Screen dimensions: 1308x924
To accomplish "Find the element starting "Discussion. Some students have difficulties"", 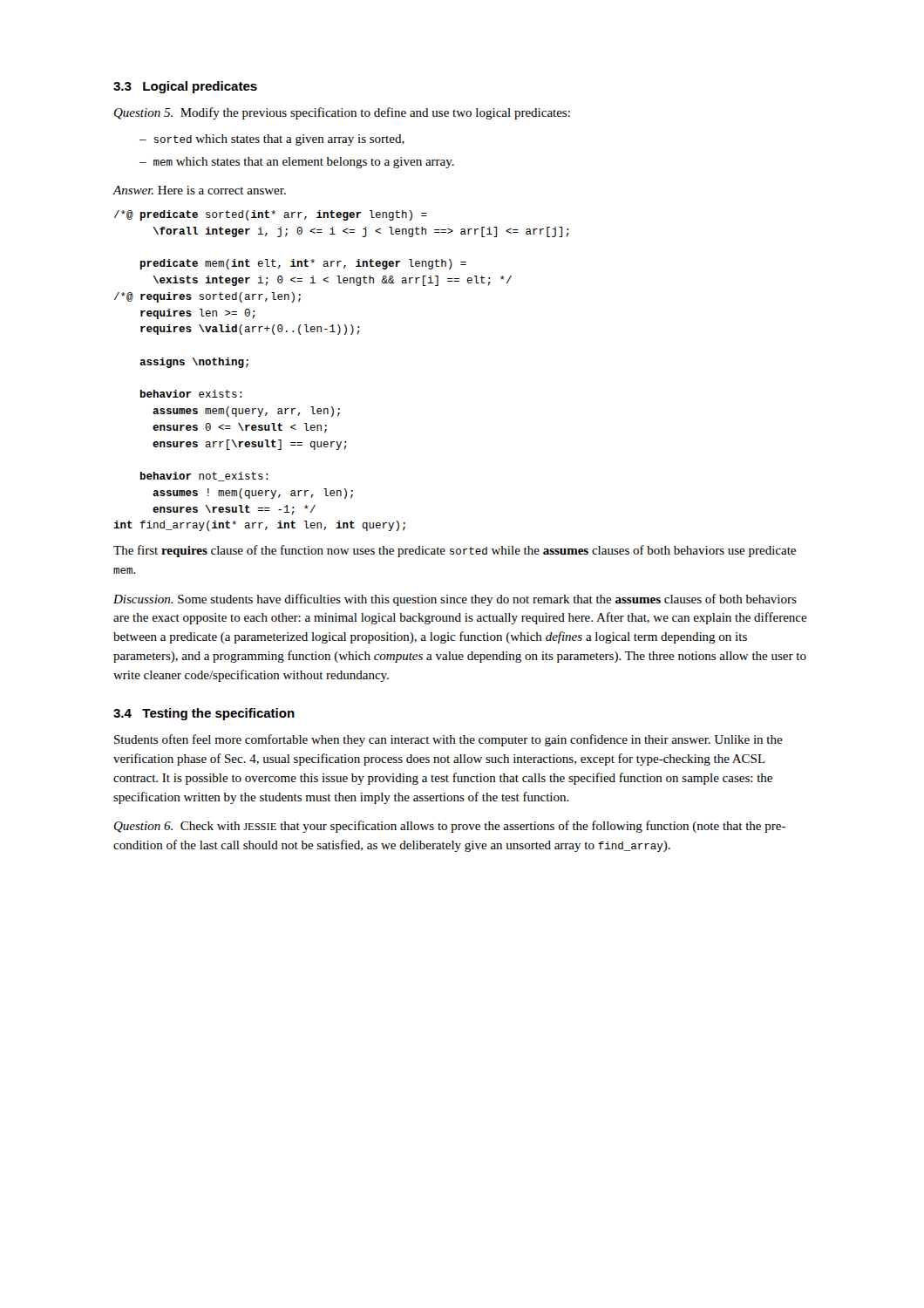I will 460,637.
